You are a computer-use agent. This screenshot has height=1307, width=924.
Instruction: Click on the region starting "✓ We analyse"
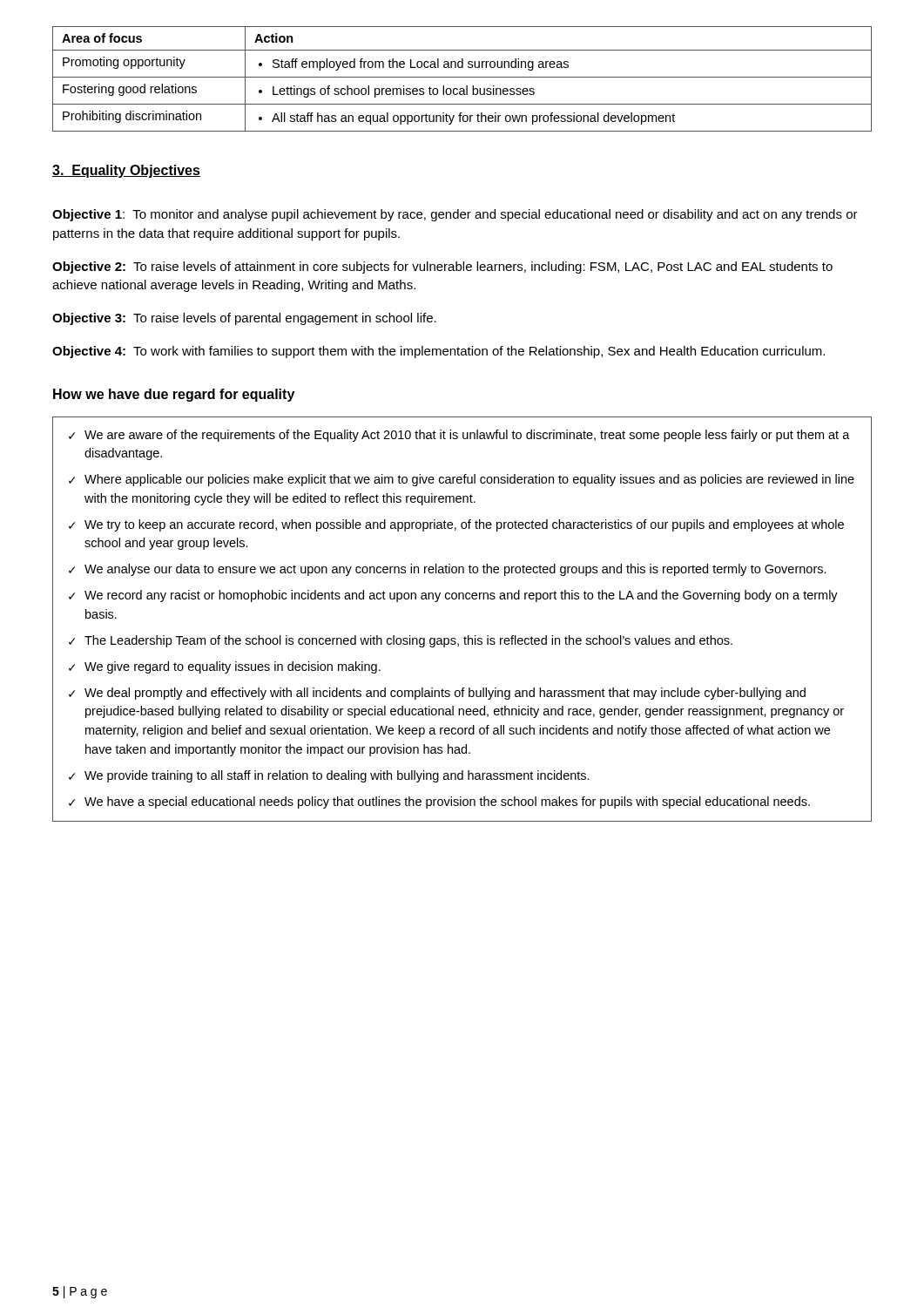pyautogui.click(x=461, y=570)
